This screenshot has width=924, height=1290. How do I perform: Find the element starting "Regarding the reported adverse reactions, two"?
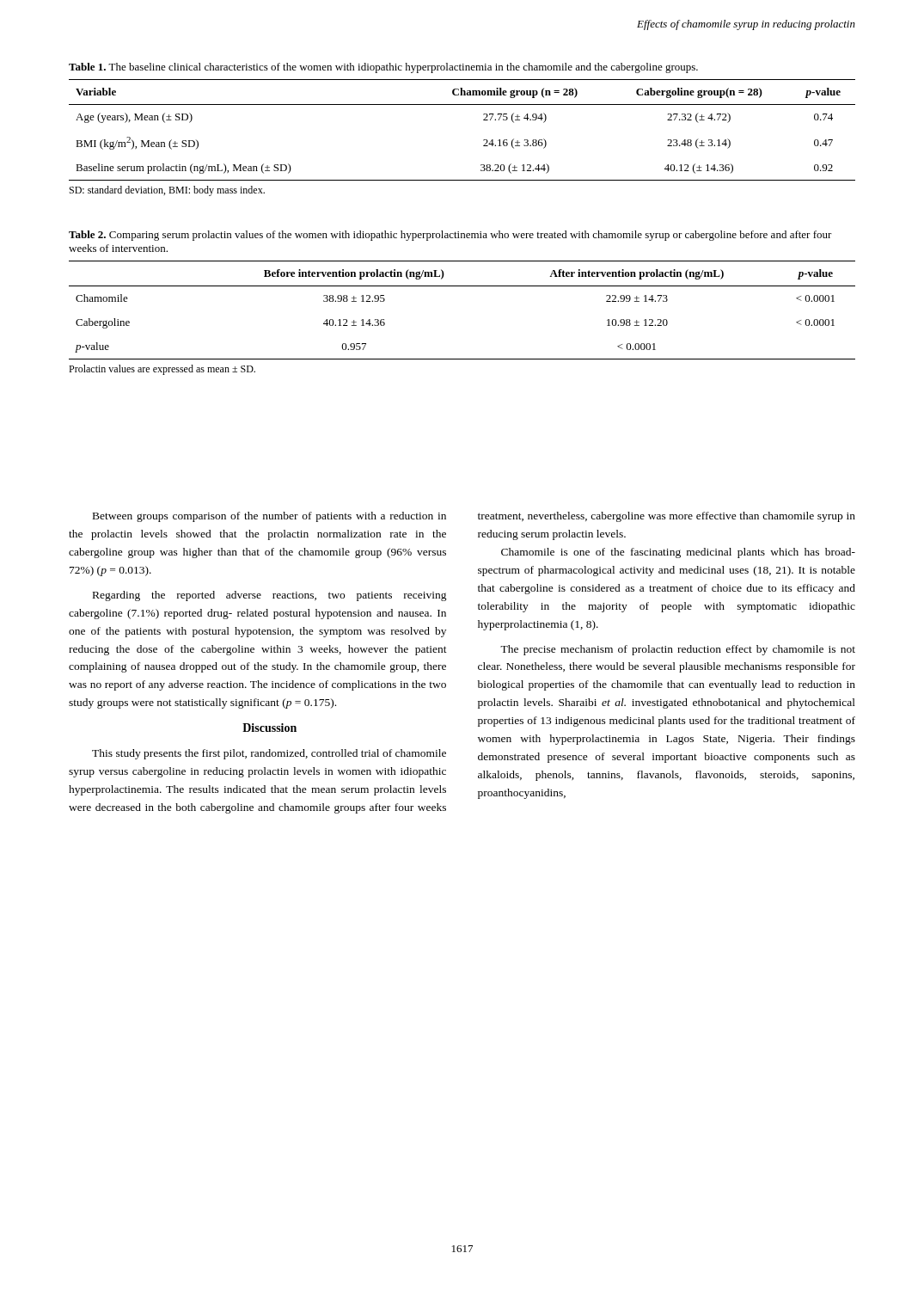(258, 649)
